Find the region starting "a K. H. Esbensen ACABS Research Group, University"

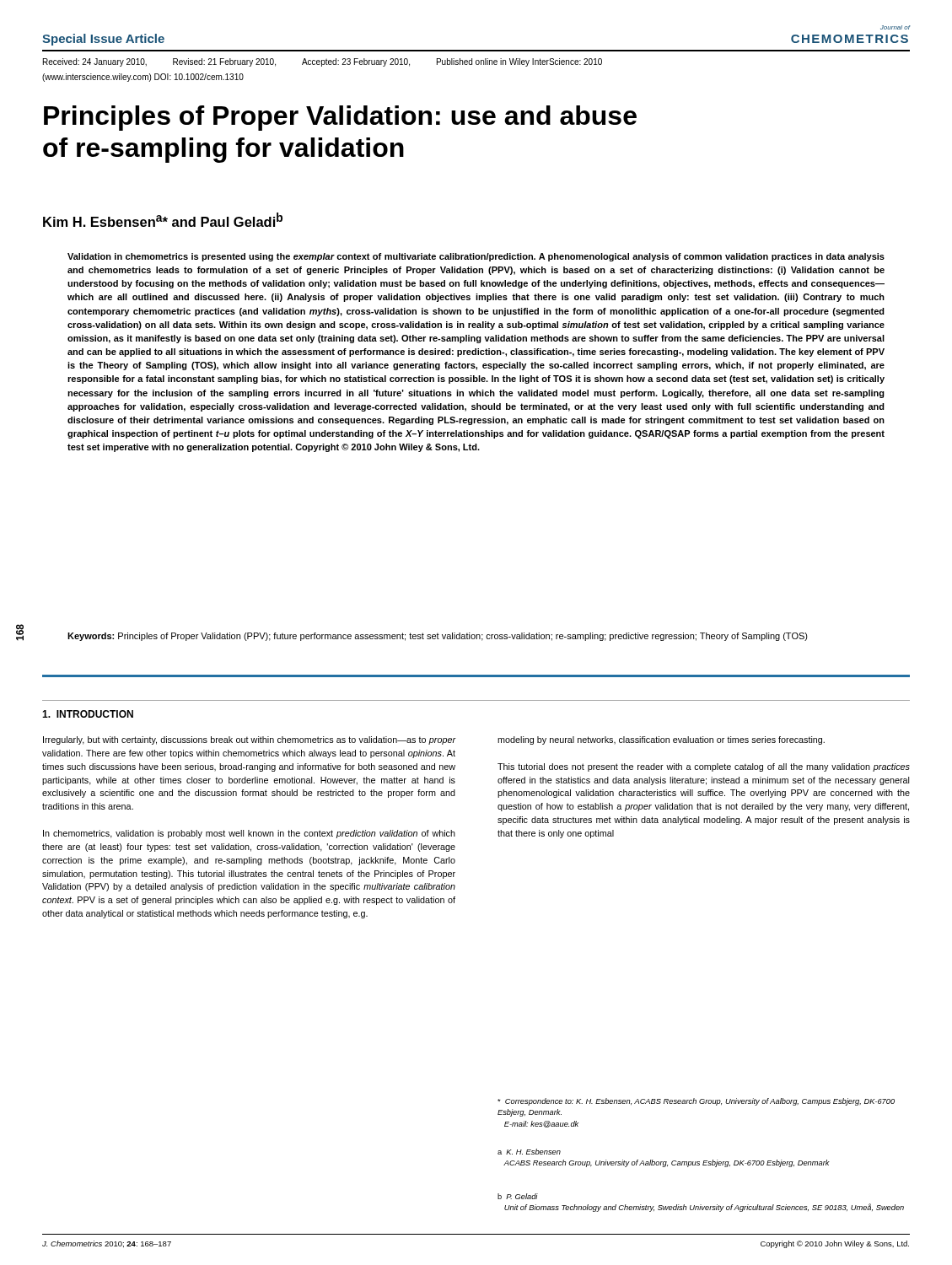pyautogui.click(x=663, y=1158)
